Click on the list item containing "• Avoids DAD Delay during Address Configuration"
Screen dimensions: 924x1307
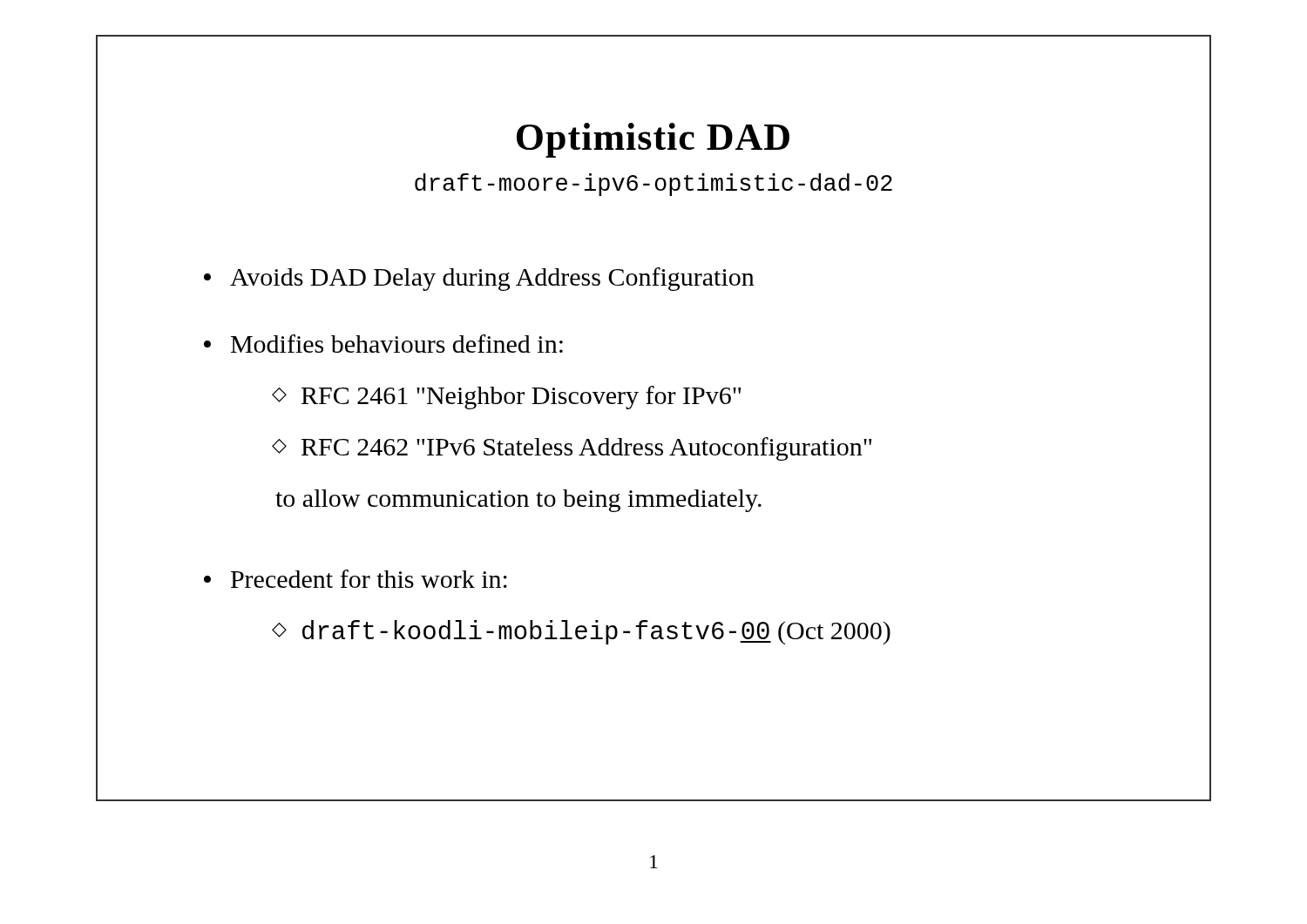tap(478, 278)
